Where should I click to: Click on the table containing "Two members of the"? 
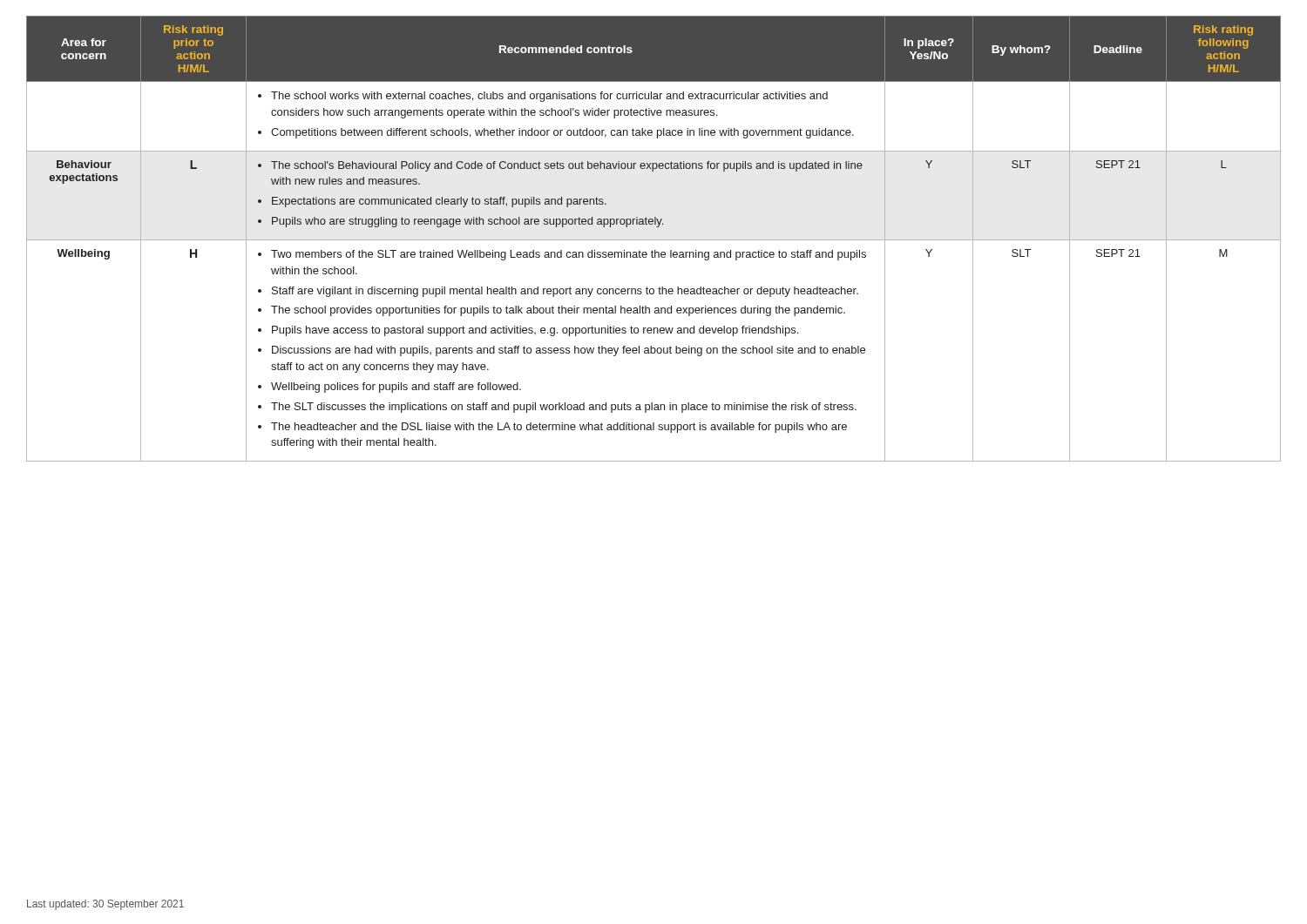(x=654, y=239)
